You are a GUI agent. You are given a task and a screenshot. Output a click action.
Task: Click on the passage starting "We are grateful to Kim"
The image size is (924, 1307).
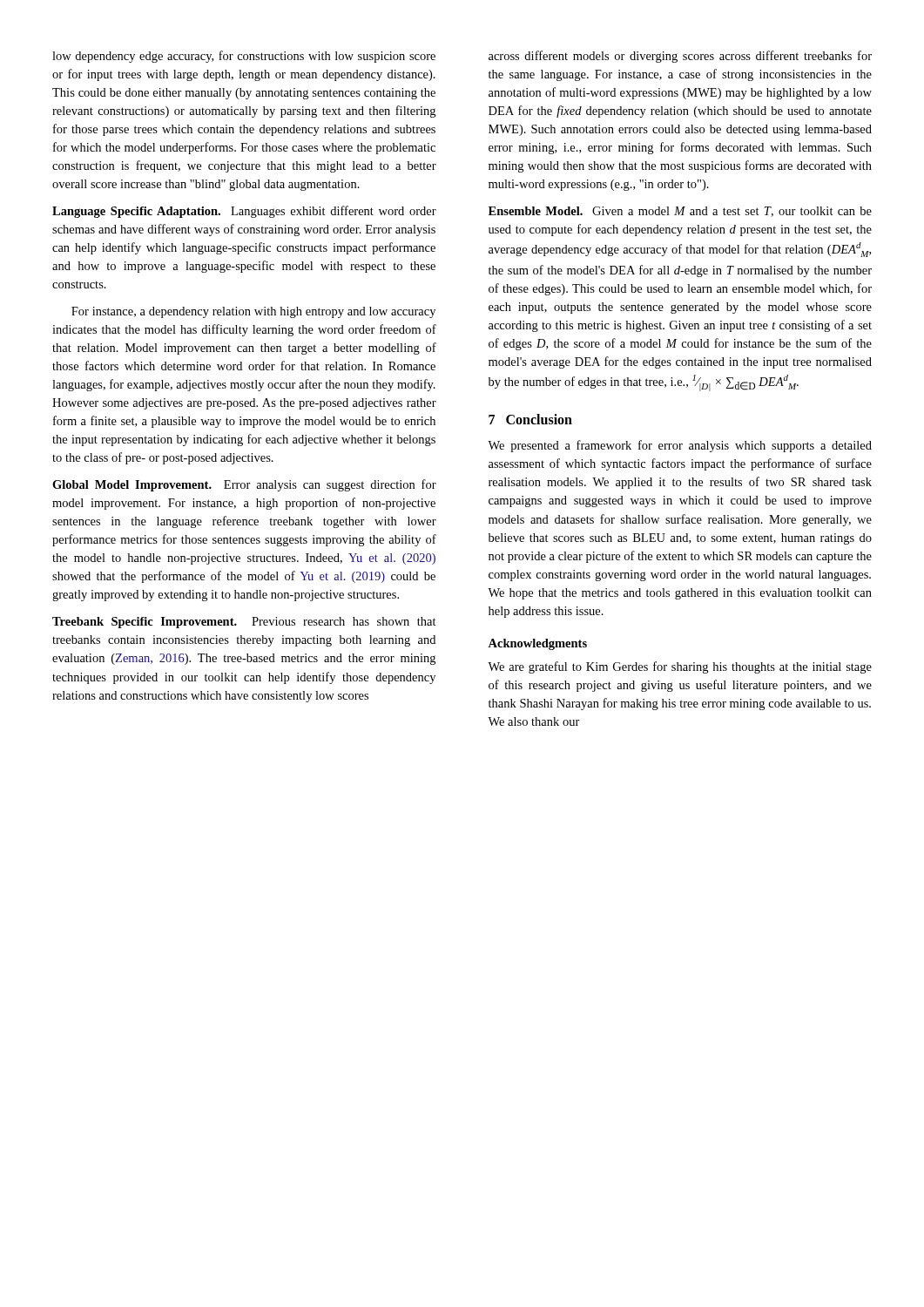(680, 694)
